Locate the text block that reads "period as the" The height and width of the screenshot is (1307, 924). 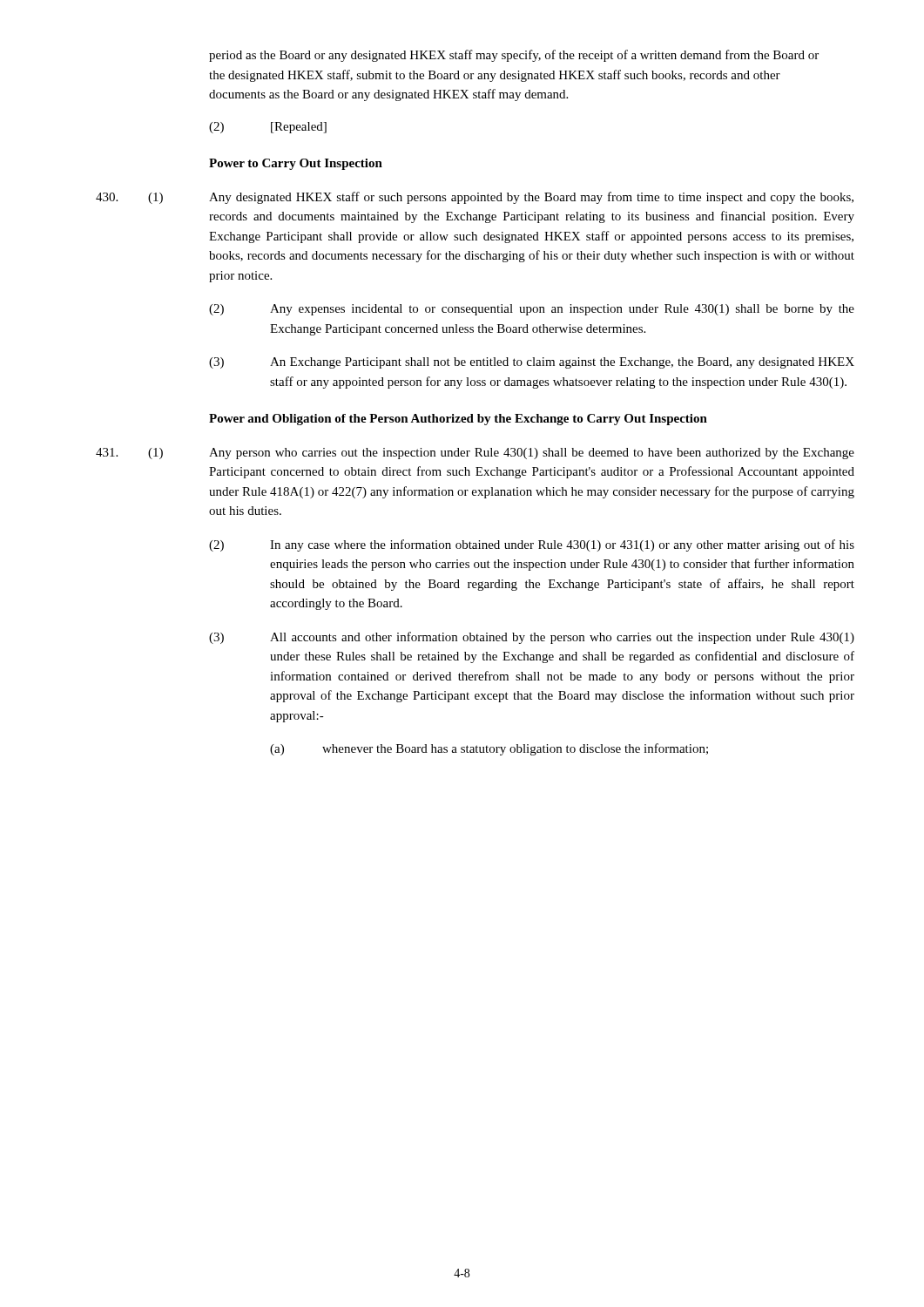click(x=514, y=74)
